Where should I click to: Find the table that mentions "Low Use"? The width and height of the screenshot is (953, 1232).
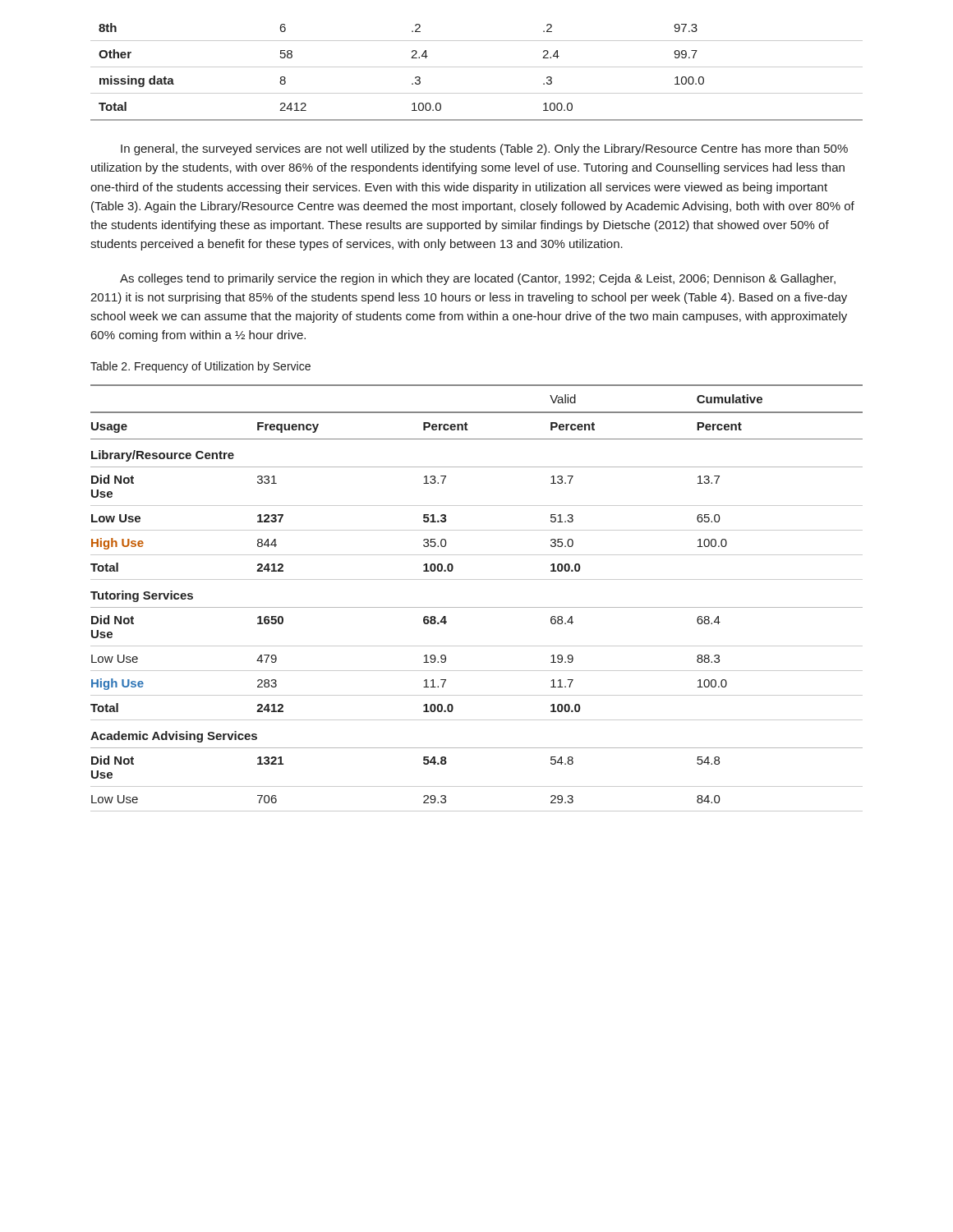(x=476, y=598)
